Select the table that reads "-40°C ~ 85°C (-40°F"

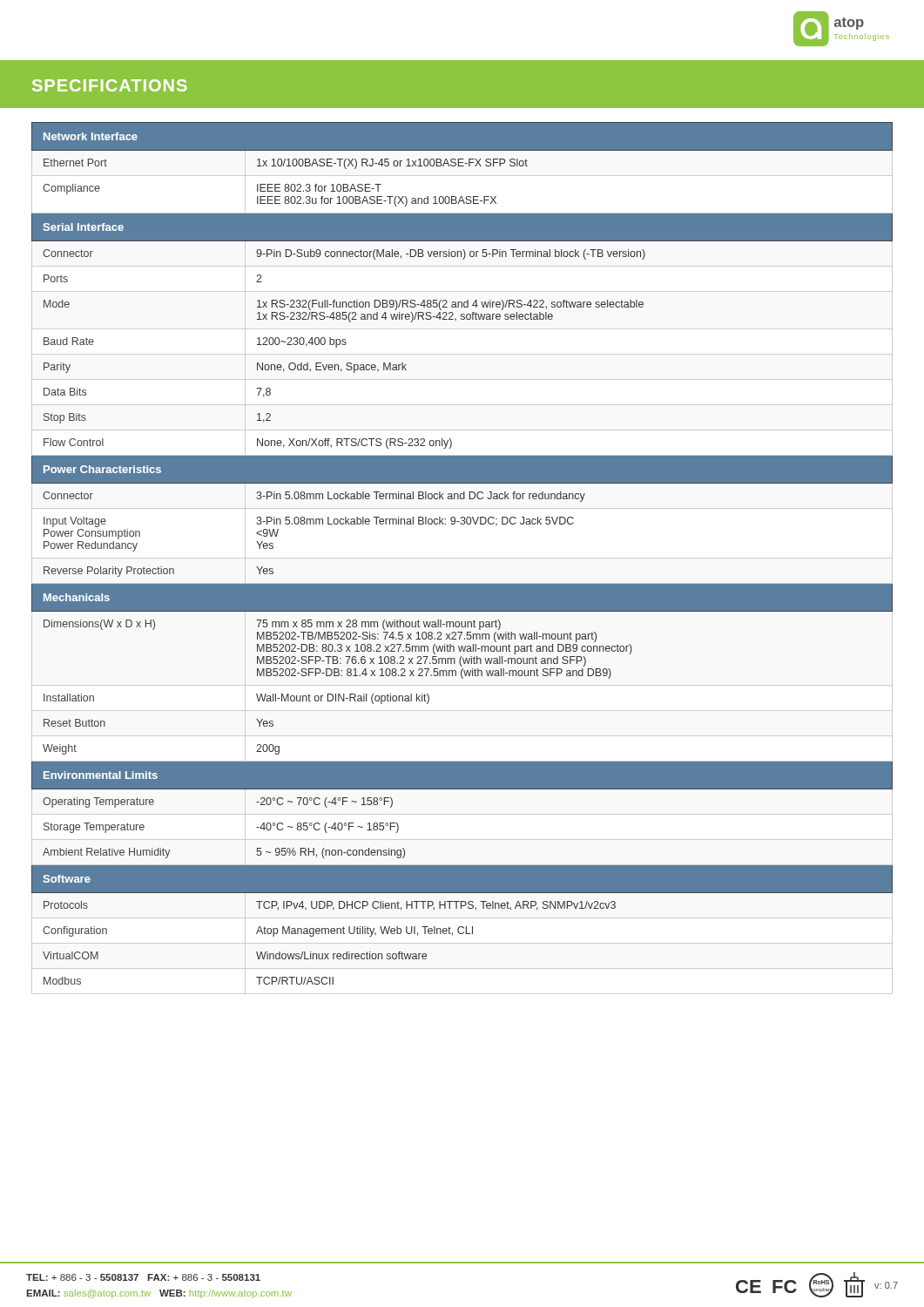pyautogui.click(x=462, y=688)
